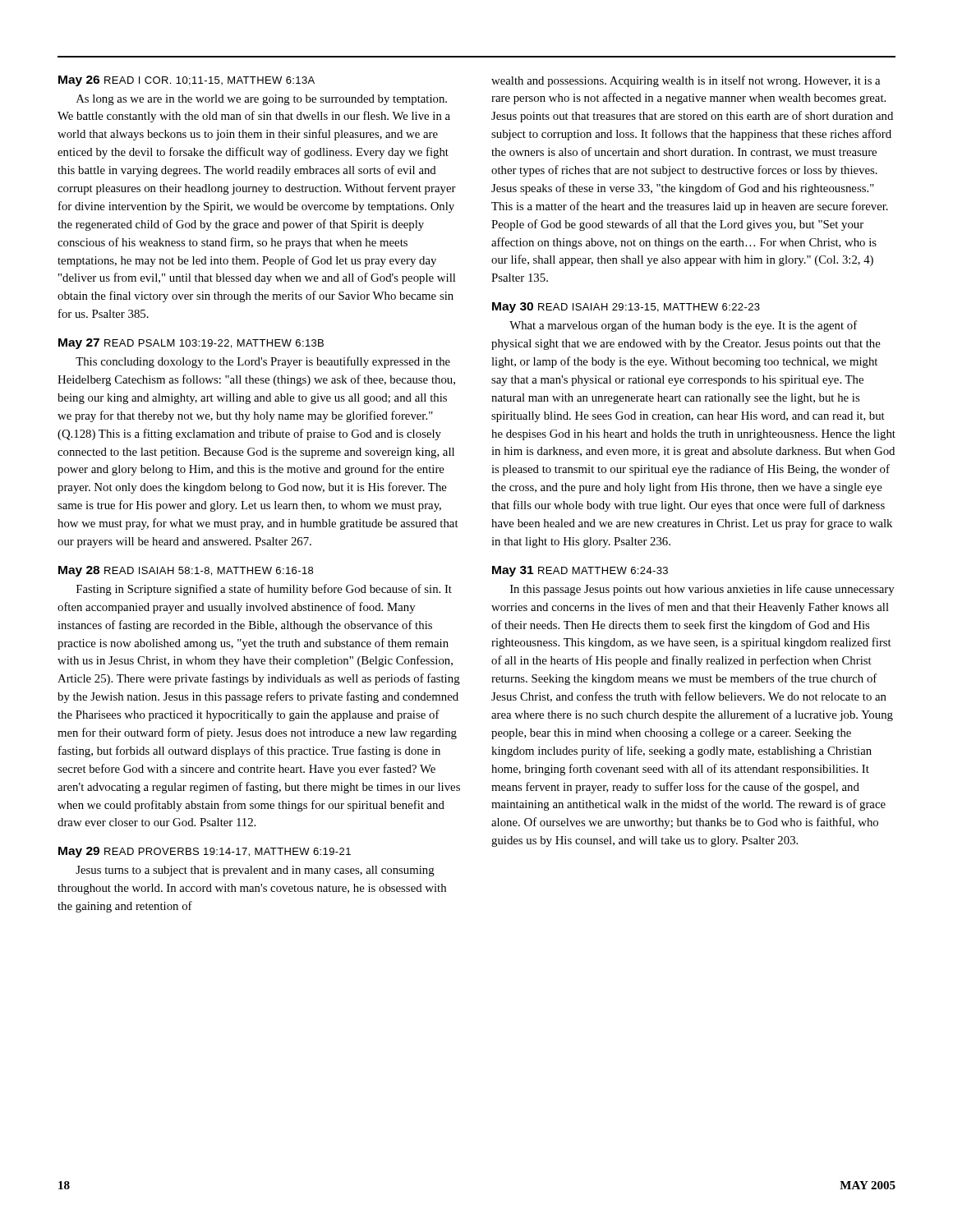Navigate to the block starting "May 29 Read Proverbs 19:14-17, Matthew 6:19-21"

coord(204,851)
